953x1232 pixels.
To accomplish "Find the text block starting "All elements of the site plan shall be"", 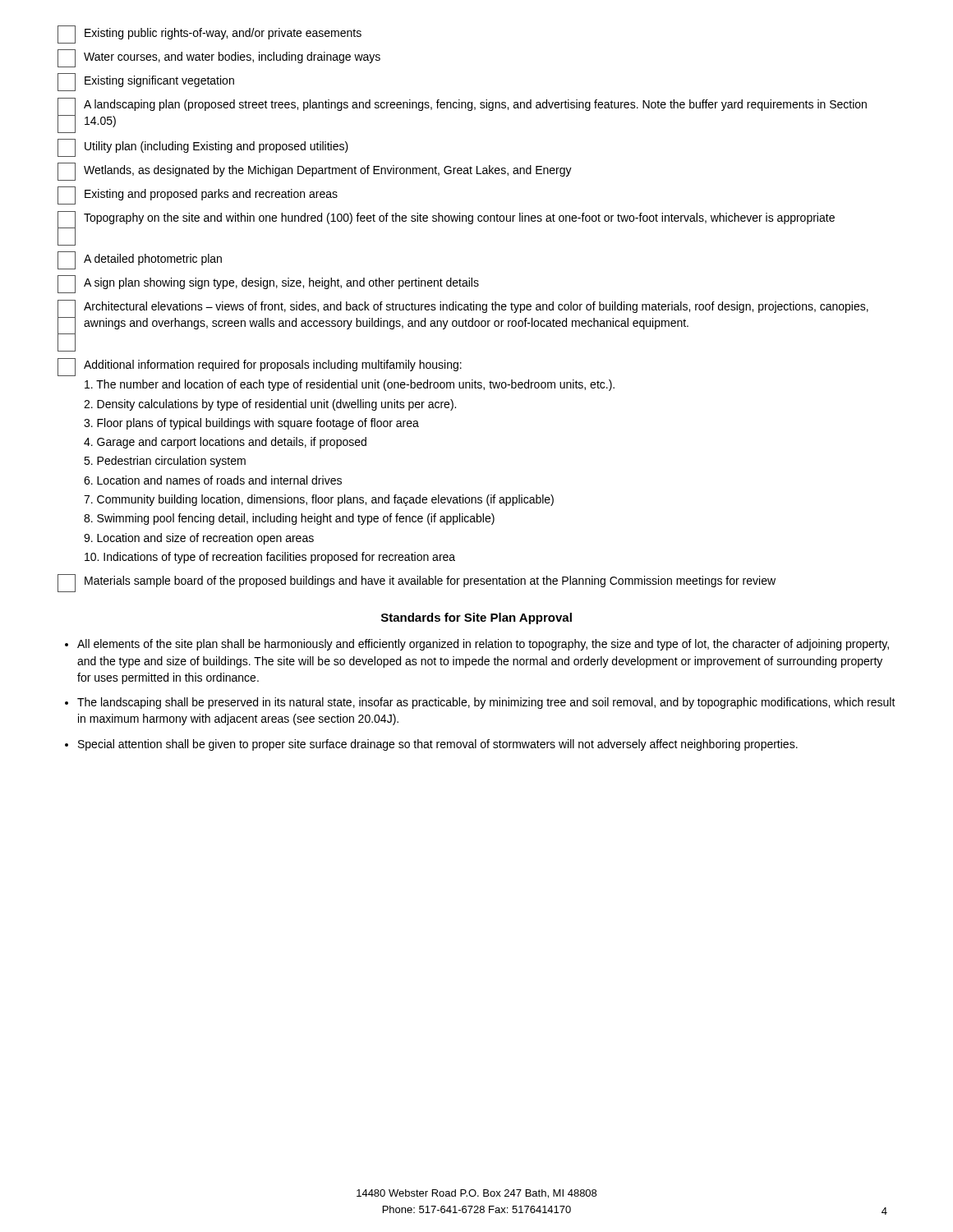I will click(484, 661).
